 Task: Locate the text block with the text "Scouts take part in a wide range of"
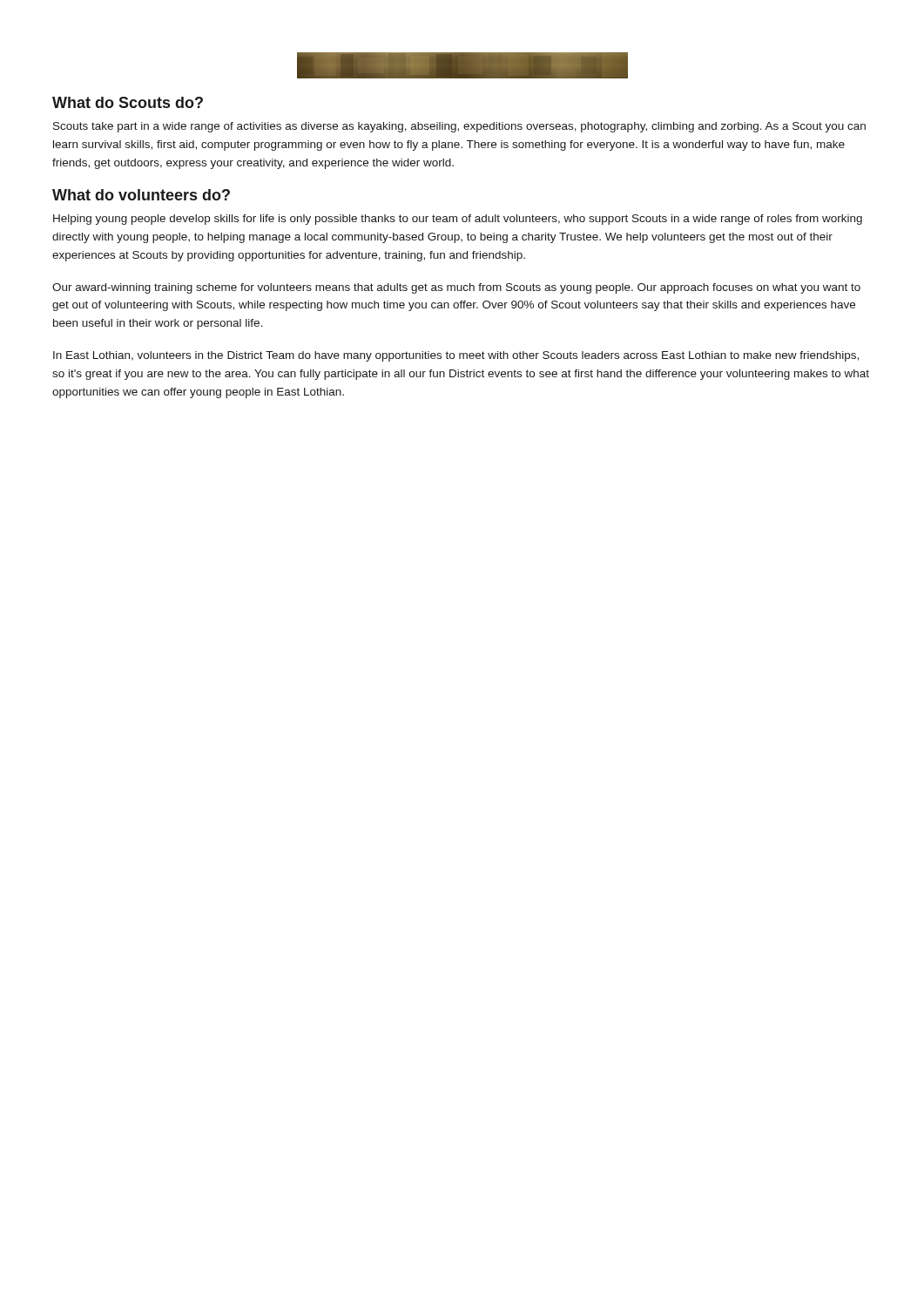[x=459, y=144]
